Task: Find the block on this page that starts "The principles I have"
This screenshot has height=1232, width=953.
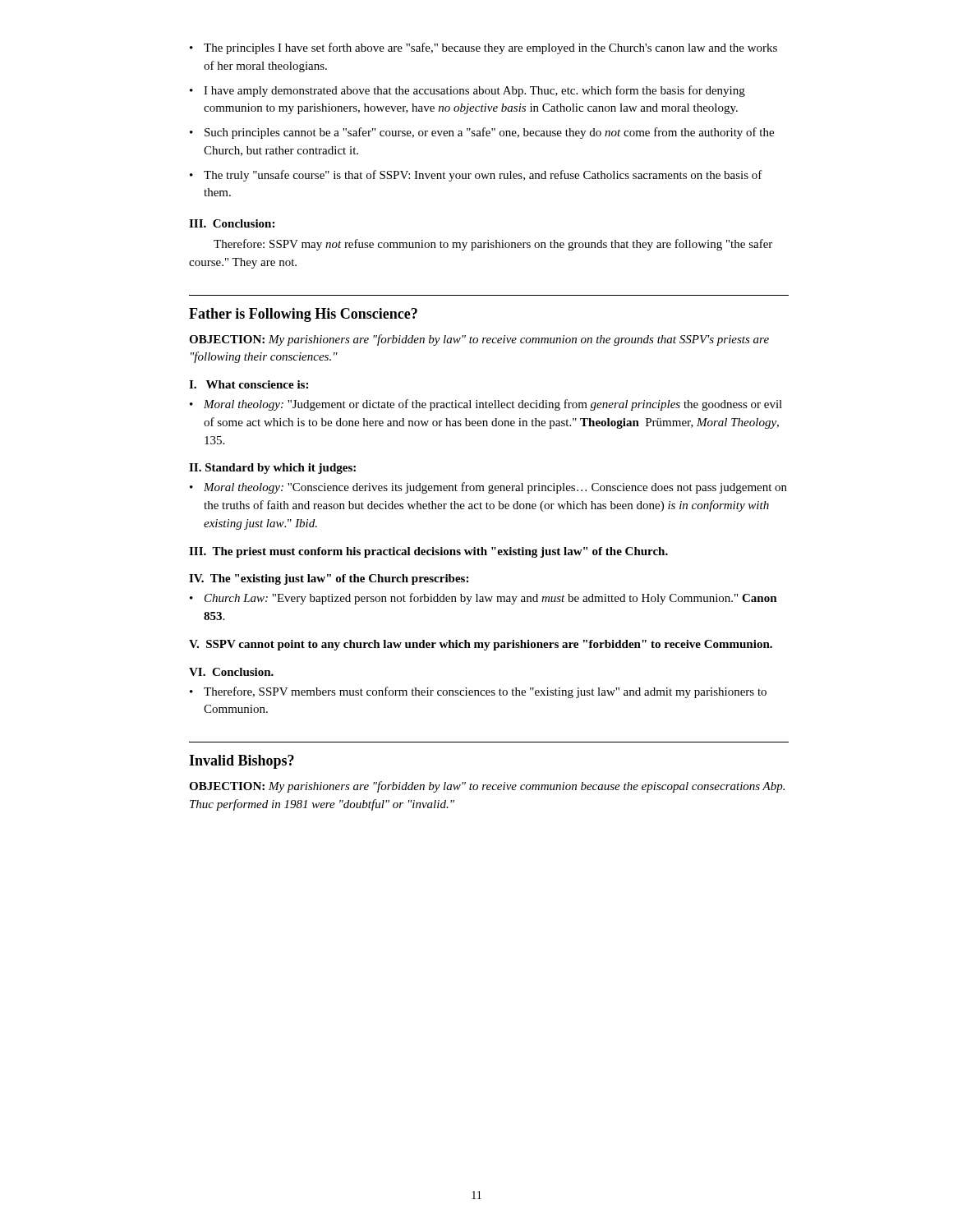Action: coord(491,57)
